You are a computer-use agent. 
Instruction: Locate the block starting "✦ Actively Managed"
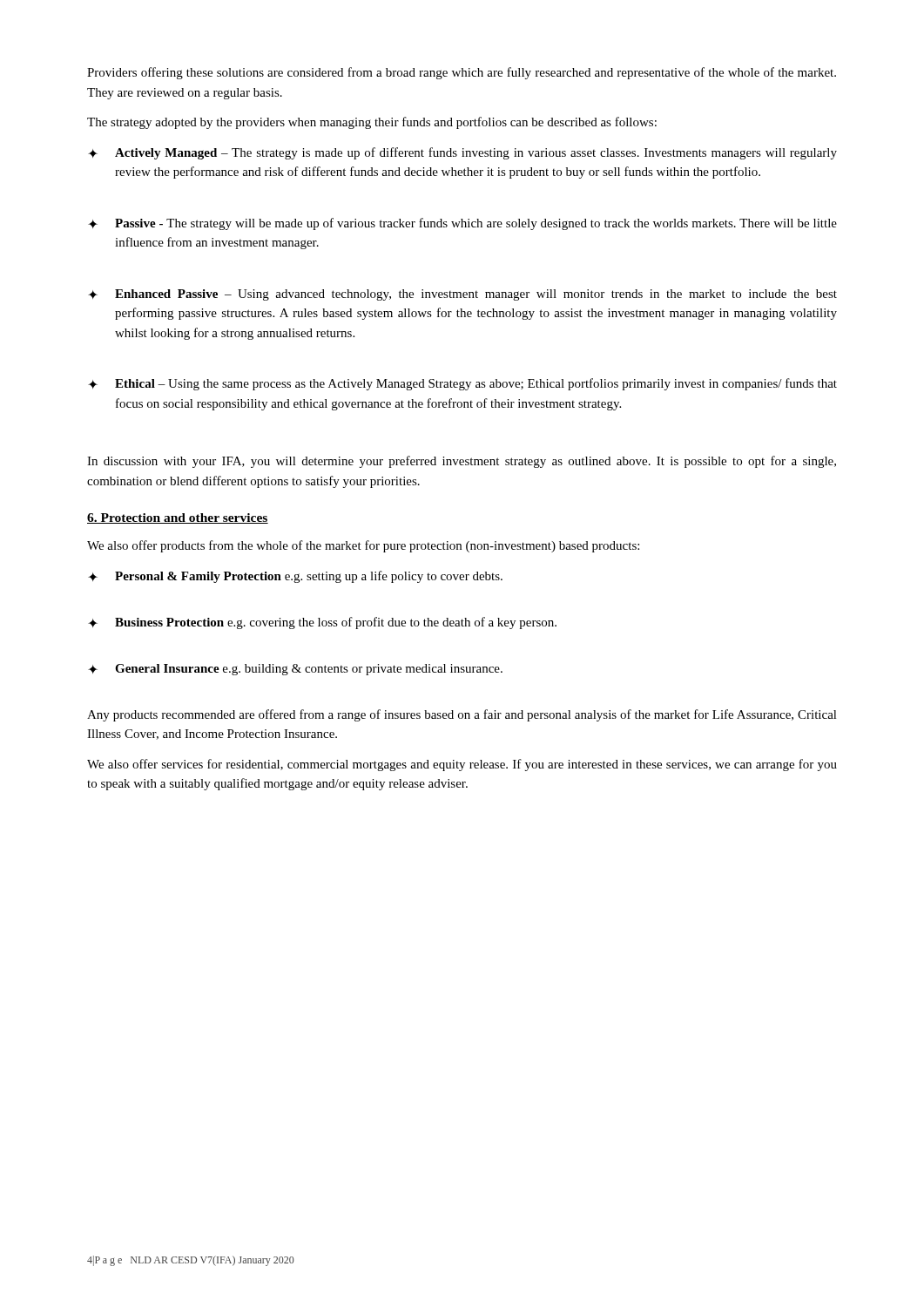(462, 162)
